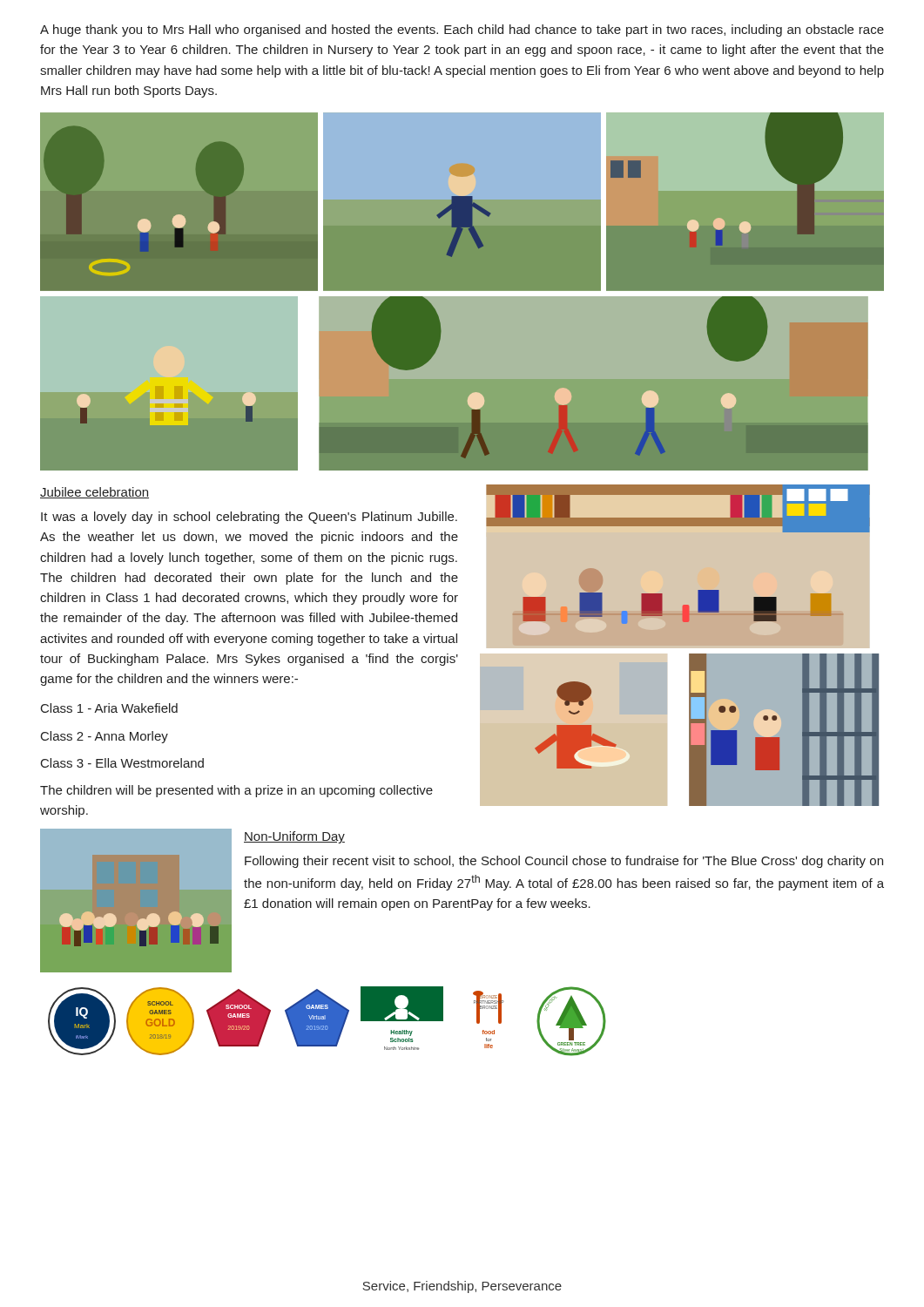Select the list item that reads "Class 1 -"
The image size is (924, 1307).
109,708
